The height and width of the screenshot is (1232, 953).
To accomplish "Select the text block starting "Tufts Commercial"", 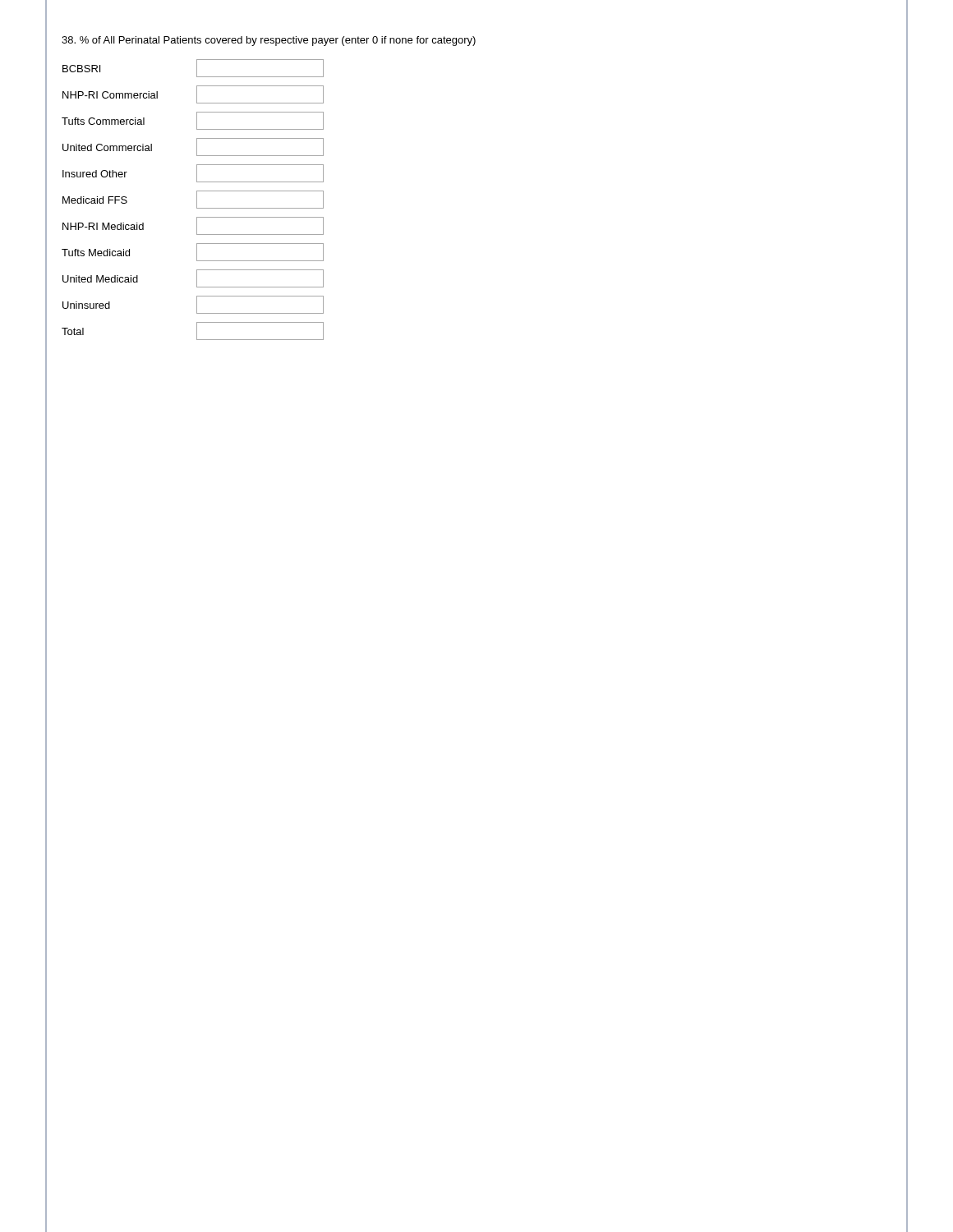I will click(x=193, y=121).
